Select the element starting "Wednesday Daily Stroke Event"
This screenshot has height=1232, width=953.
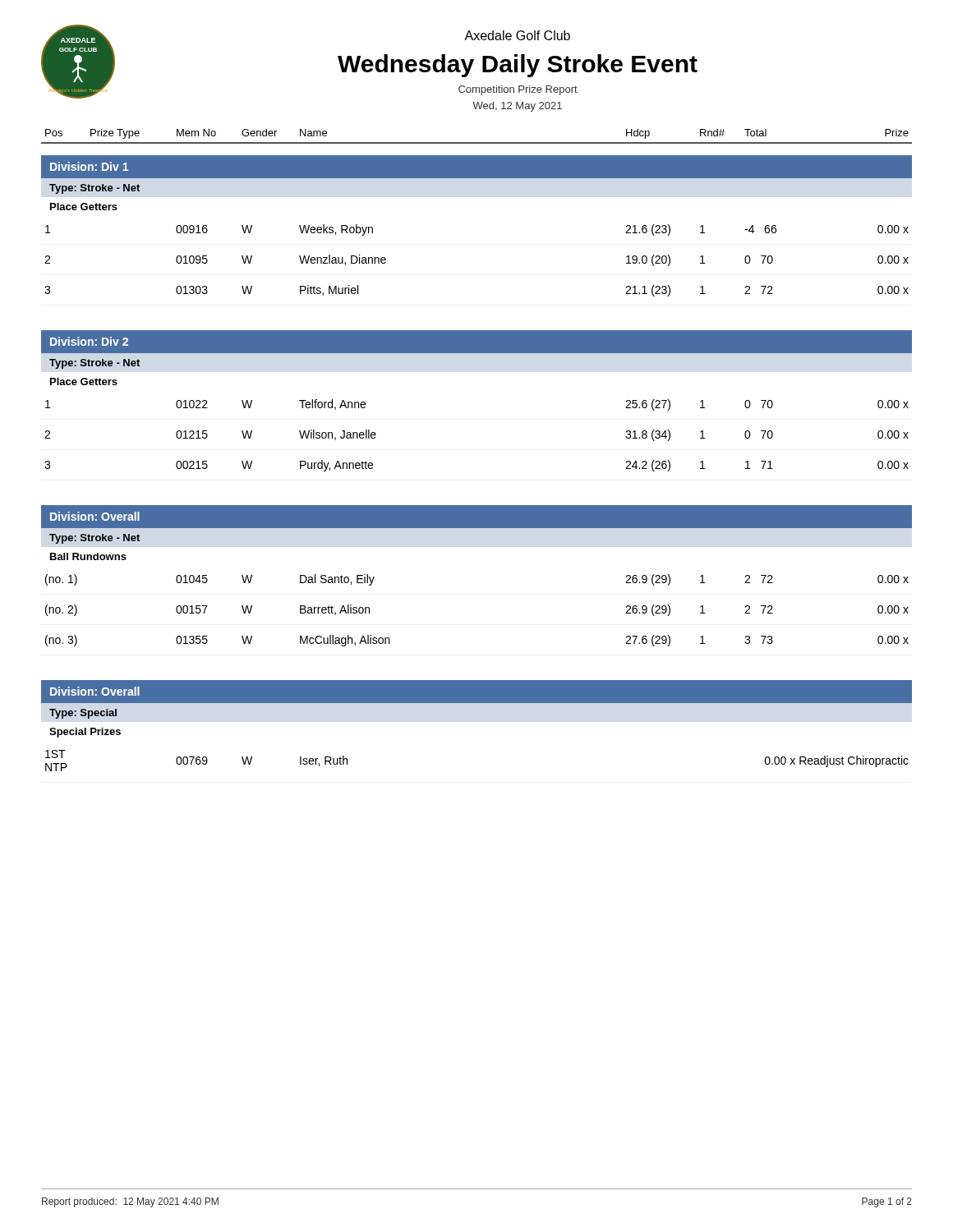click(518, 64)
